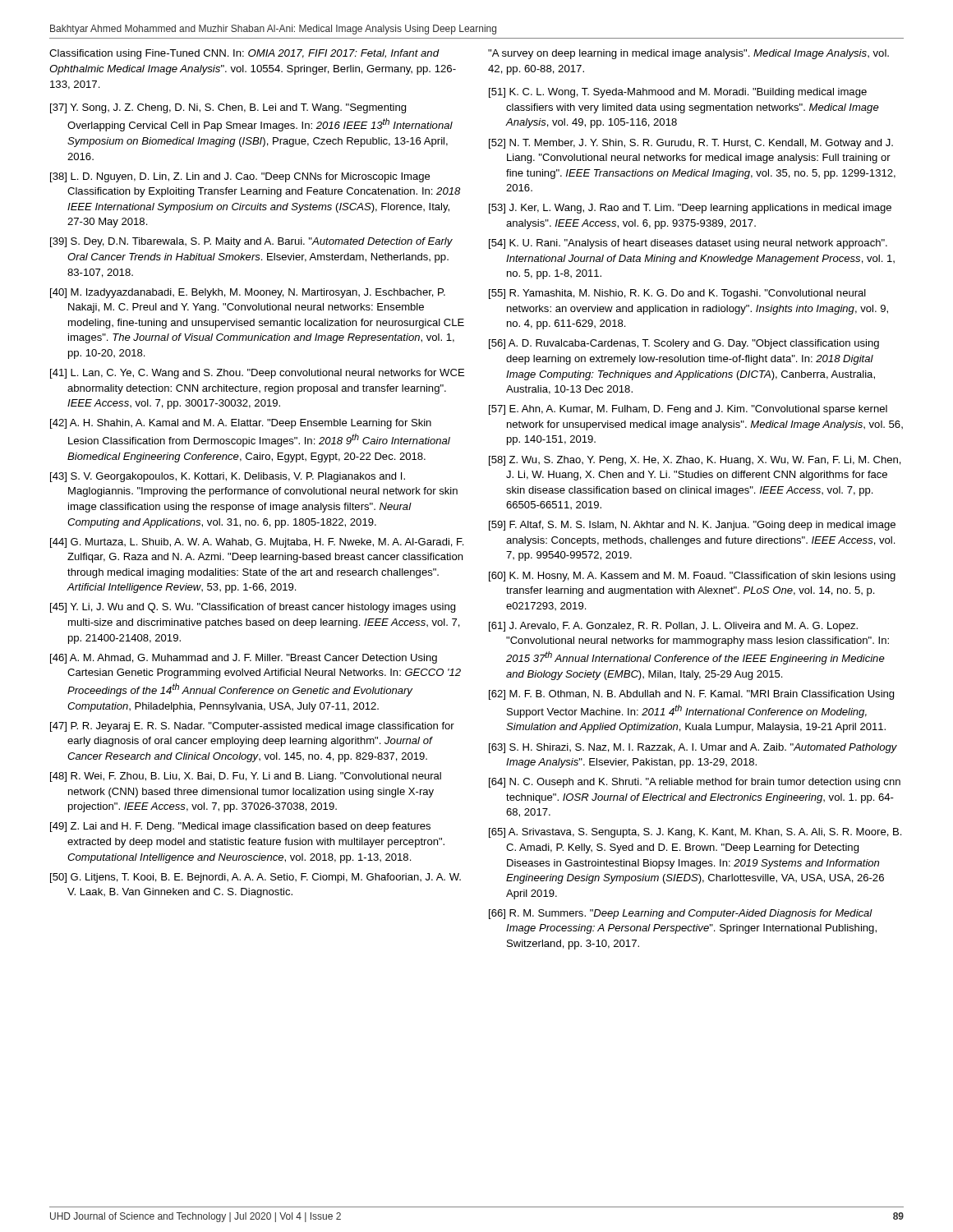Screen dimensions: 1232x953
Task: Locate the block of text that opens with "[47] P. R."
Action: [252, 741]
